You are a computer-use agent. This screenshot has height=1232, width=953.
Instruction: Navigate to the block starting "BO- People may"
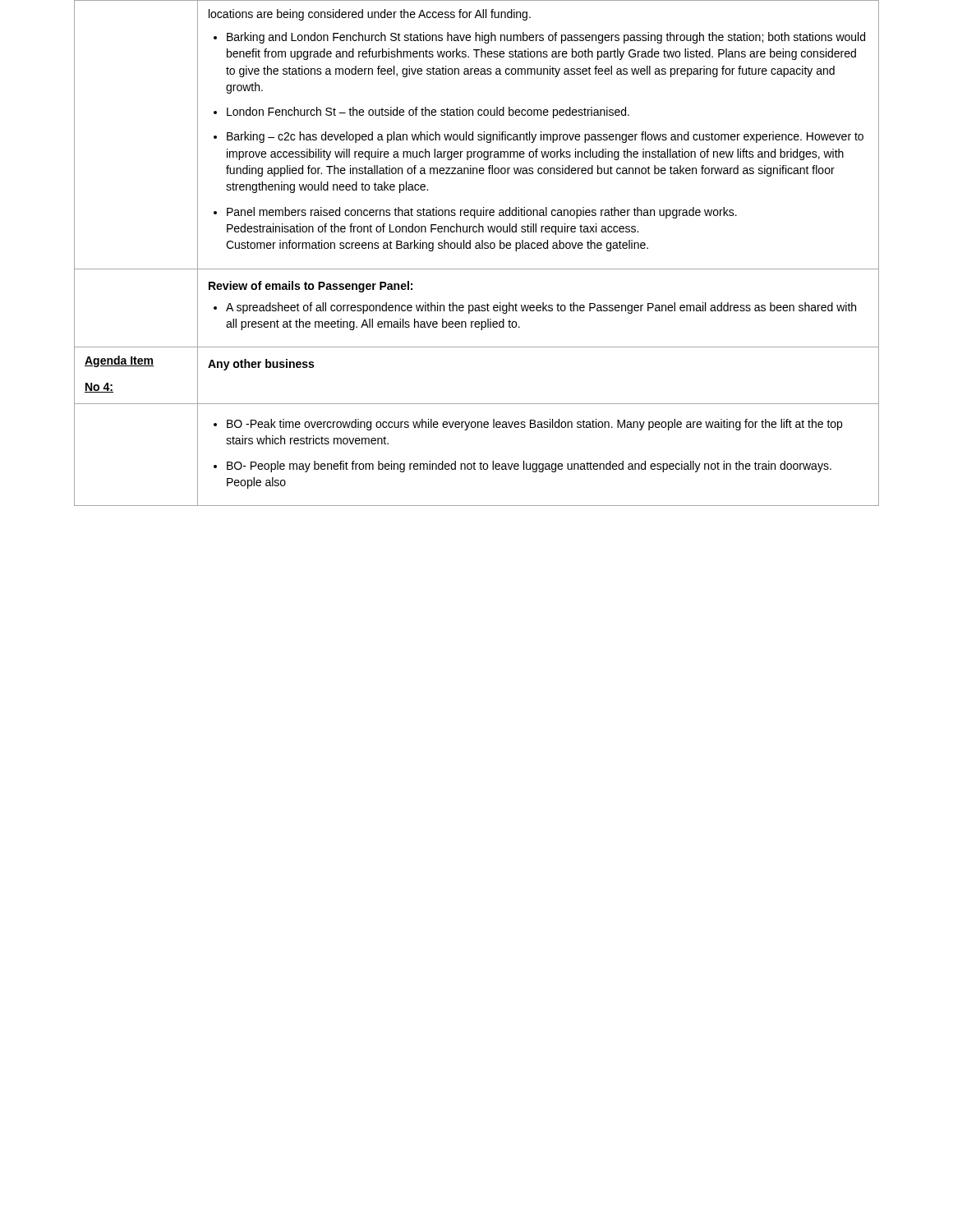[x=529, y=474]
